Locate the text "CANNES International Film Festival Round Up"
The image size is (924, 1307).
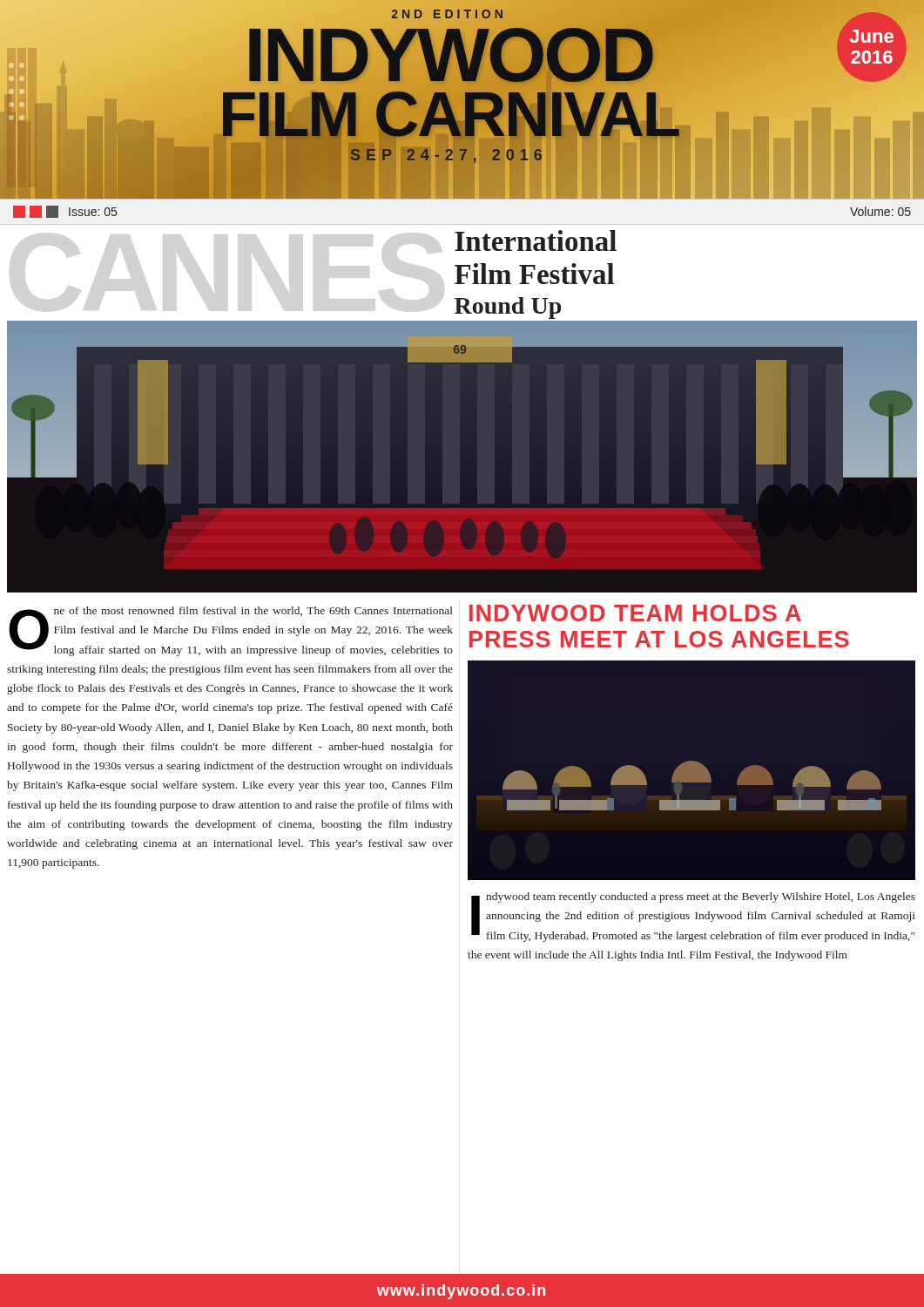click(536, 240)
